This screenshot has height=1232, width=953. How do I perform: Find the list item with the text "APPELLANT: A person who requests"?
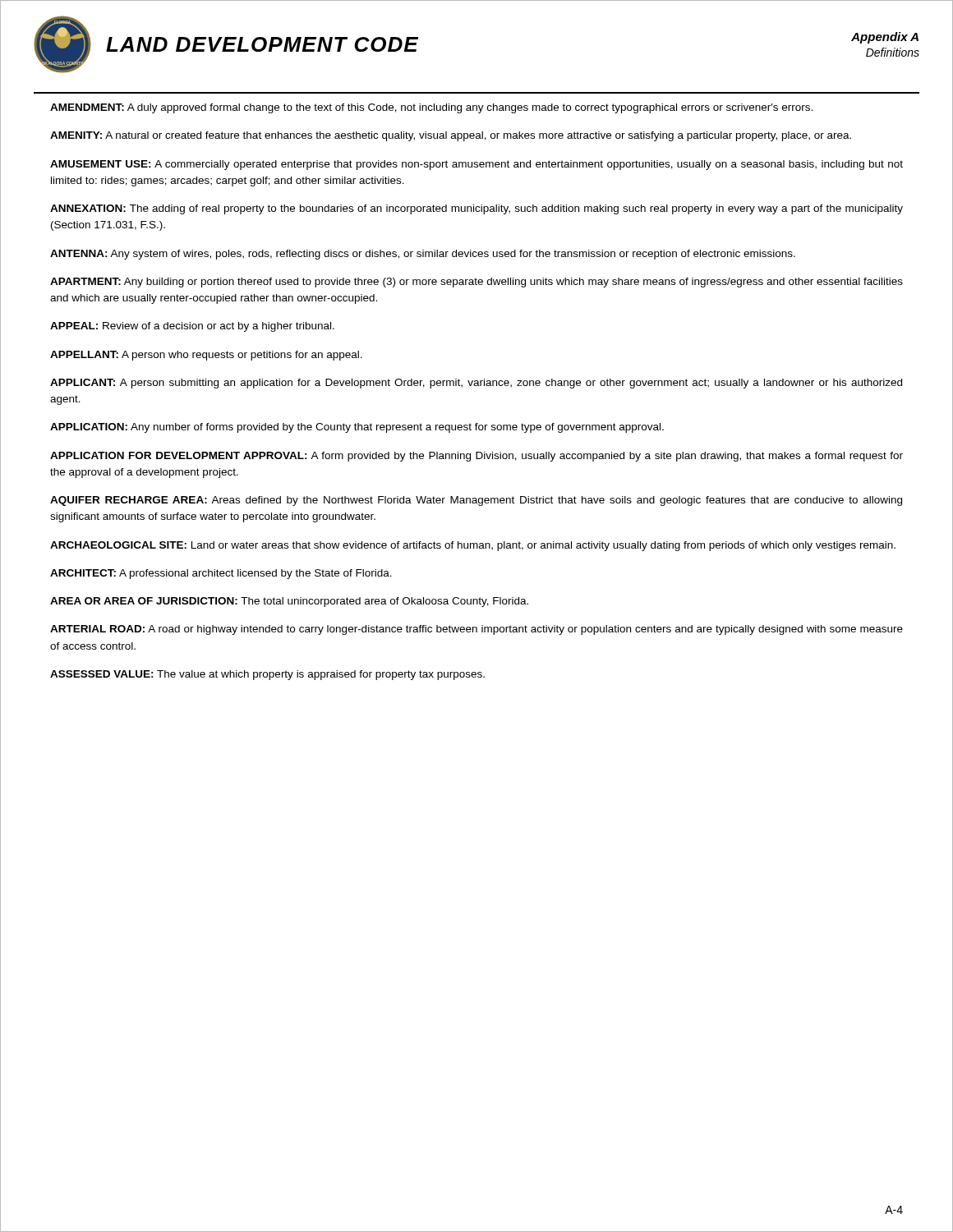coord(206,354)
